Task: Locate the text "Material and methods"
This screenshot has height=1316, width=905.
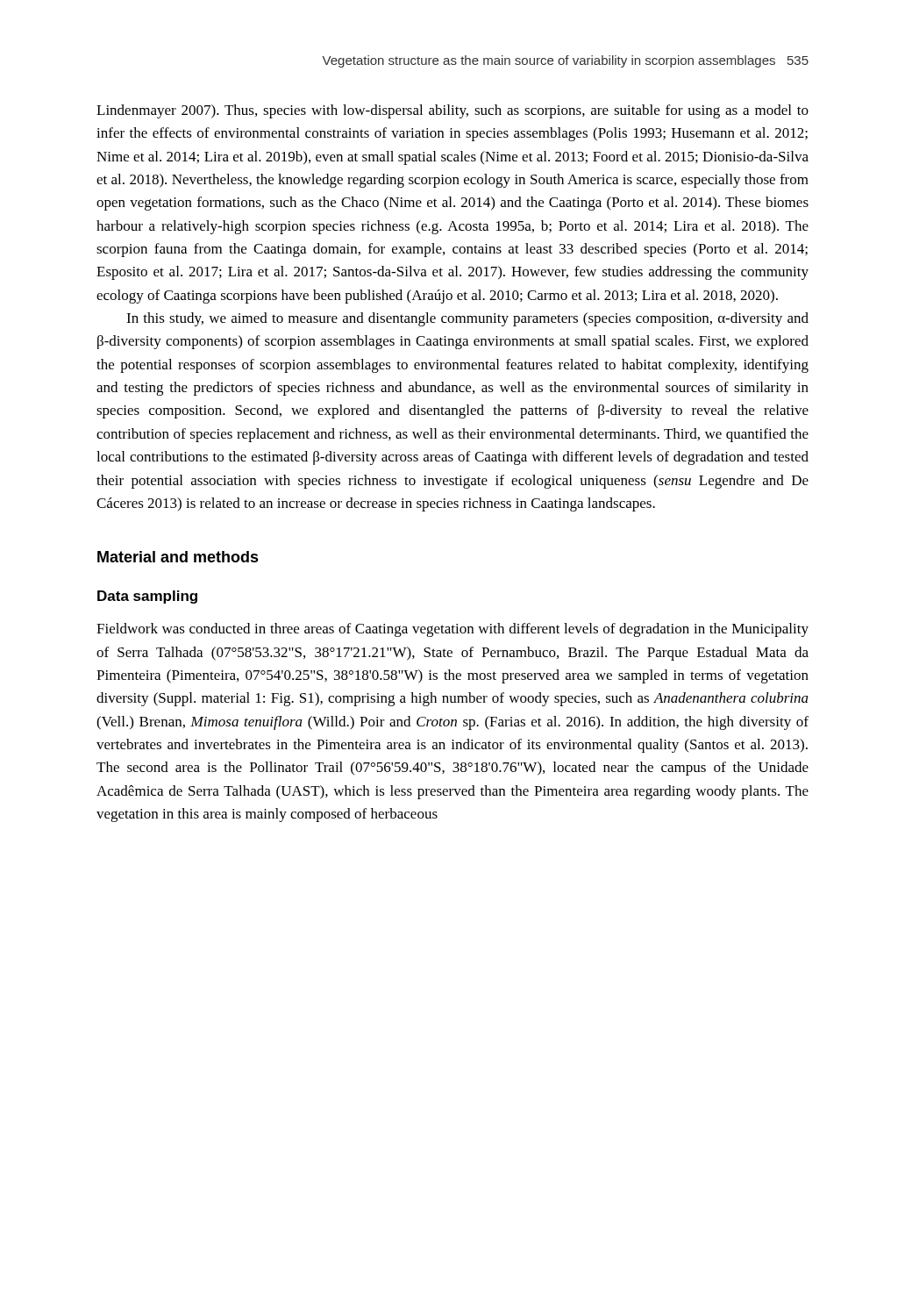Action: coord(178,557)
